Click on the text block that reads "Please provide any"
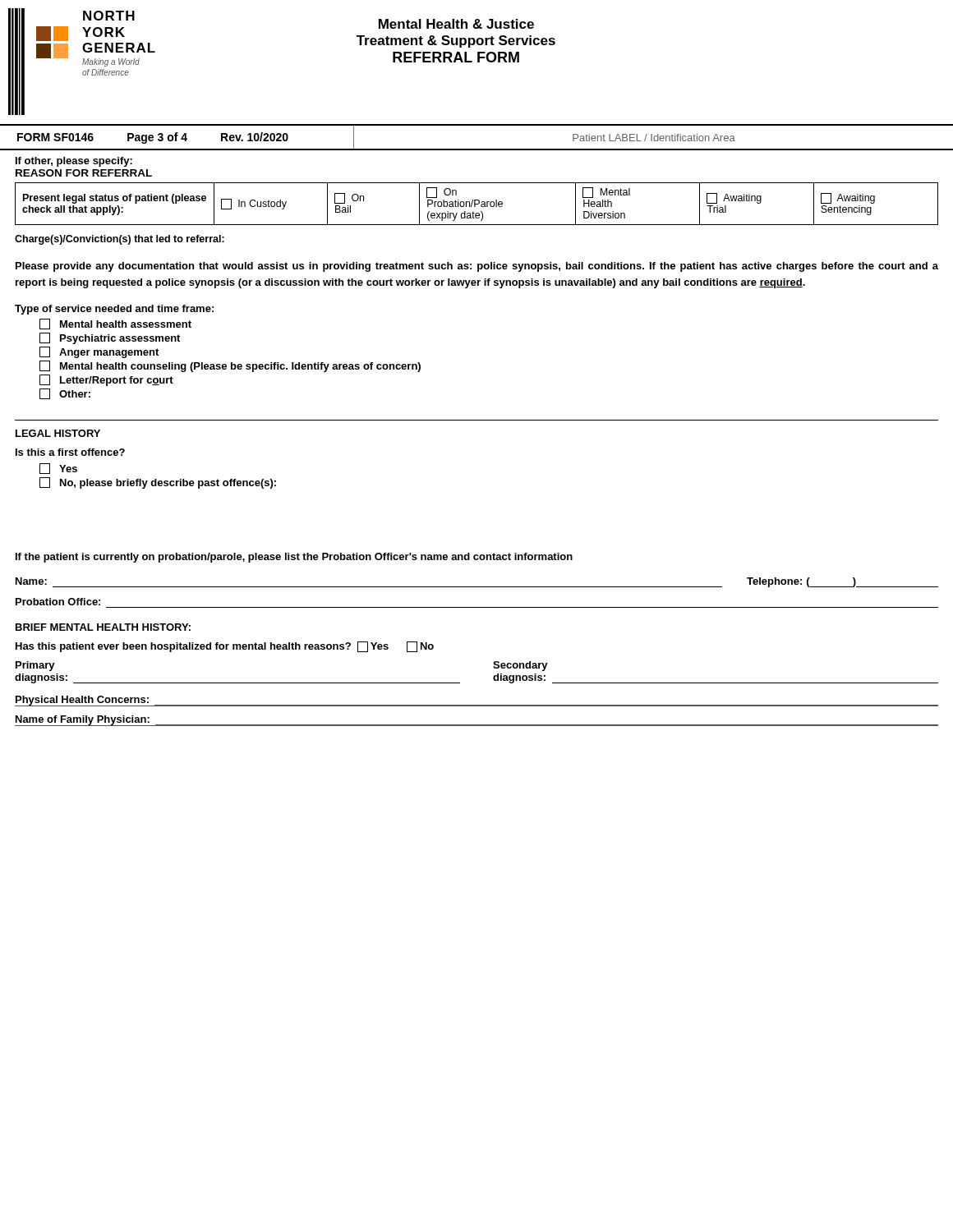The height and width of the screenshot is (1232, 953). tap(476, 275)
